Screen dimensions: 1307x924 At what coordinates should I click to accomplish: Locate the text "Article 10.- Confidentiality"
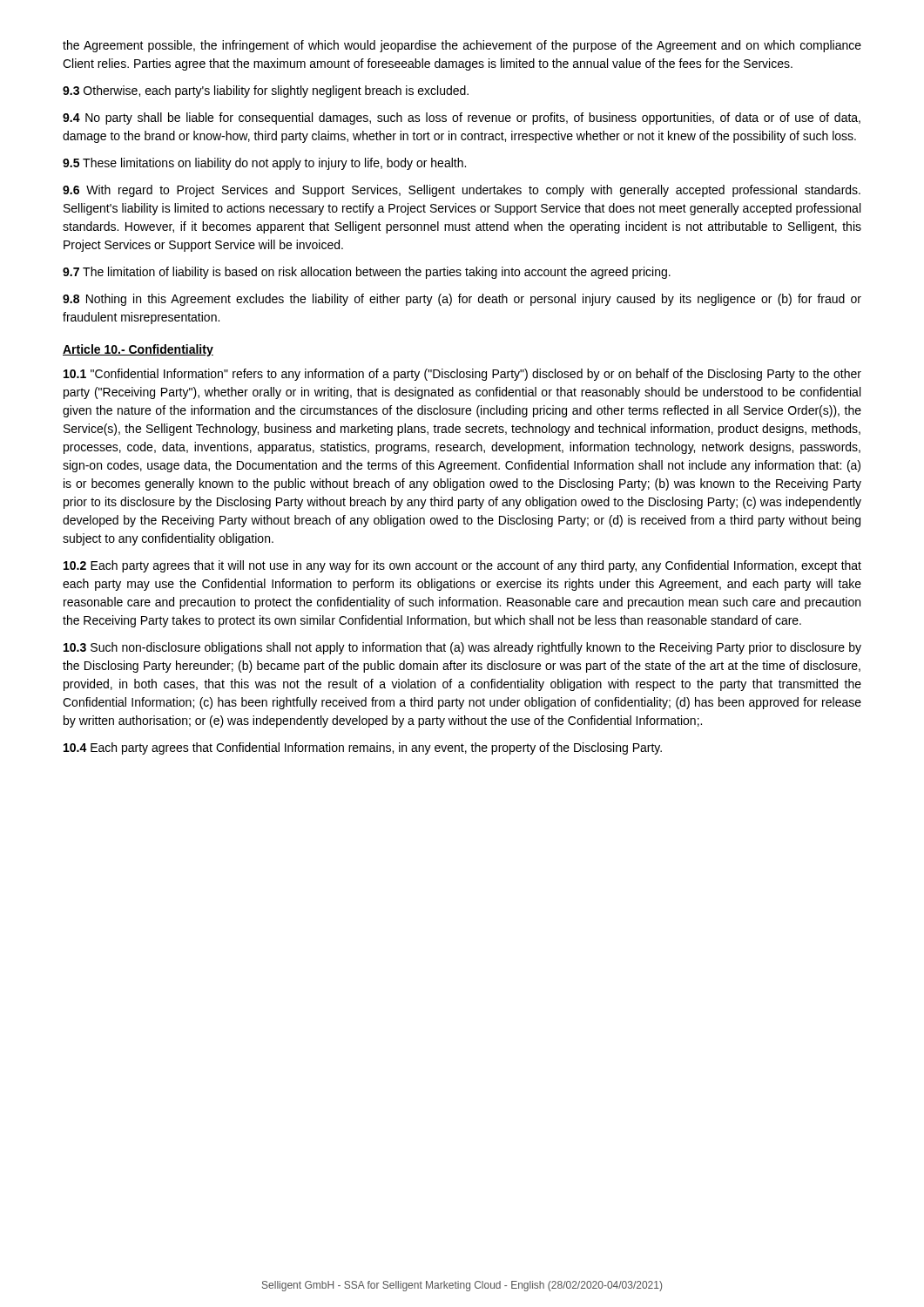tap(138, 349)
